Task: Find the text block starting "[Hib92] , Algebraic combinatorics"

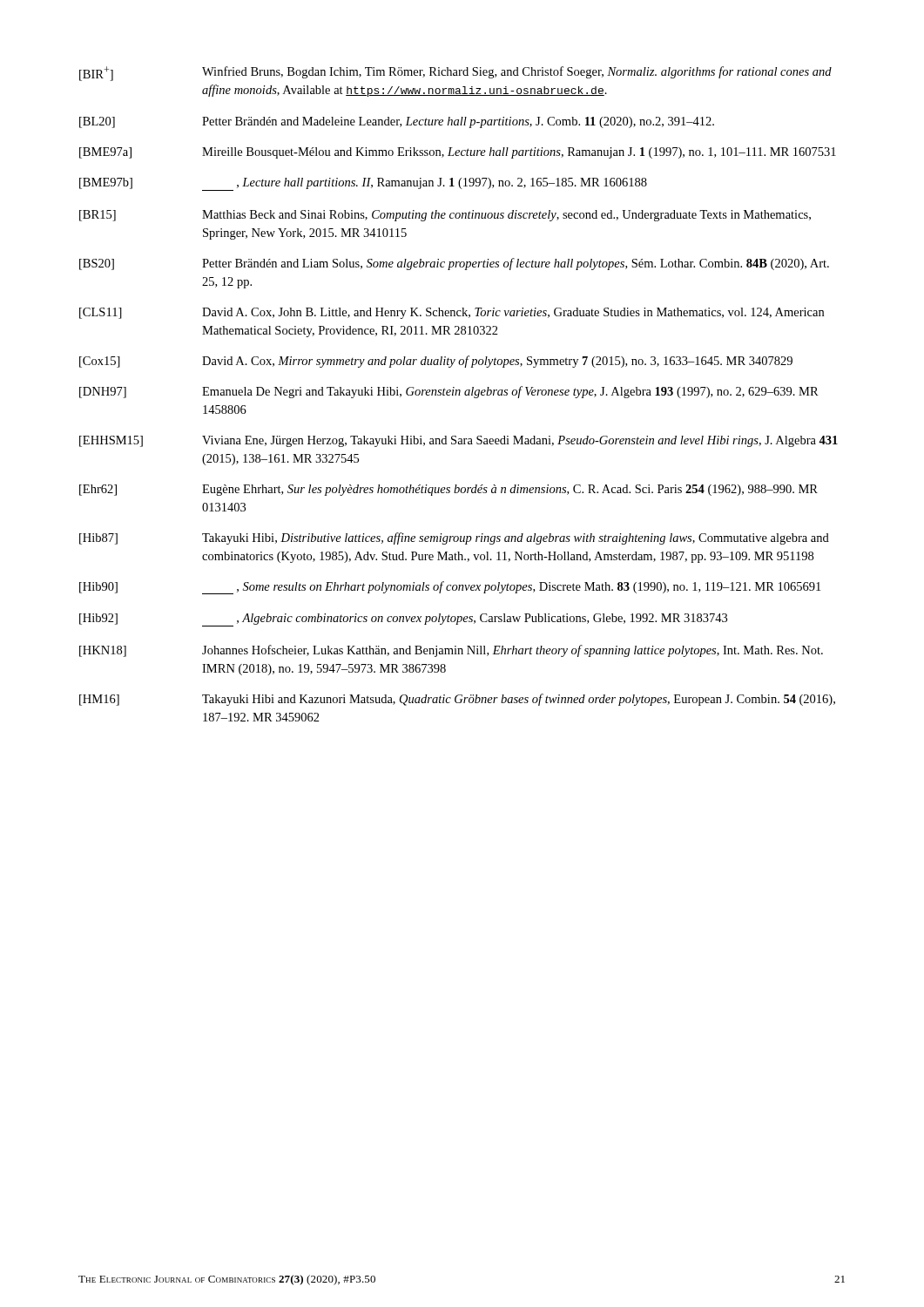Action: pyautogui.click(x=462, y=619)
